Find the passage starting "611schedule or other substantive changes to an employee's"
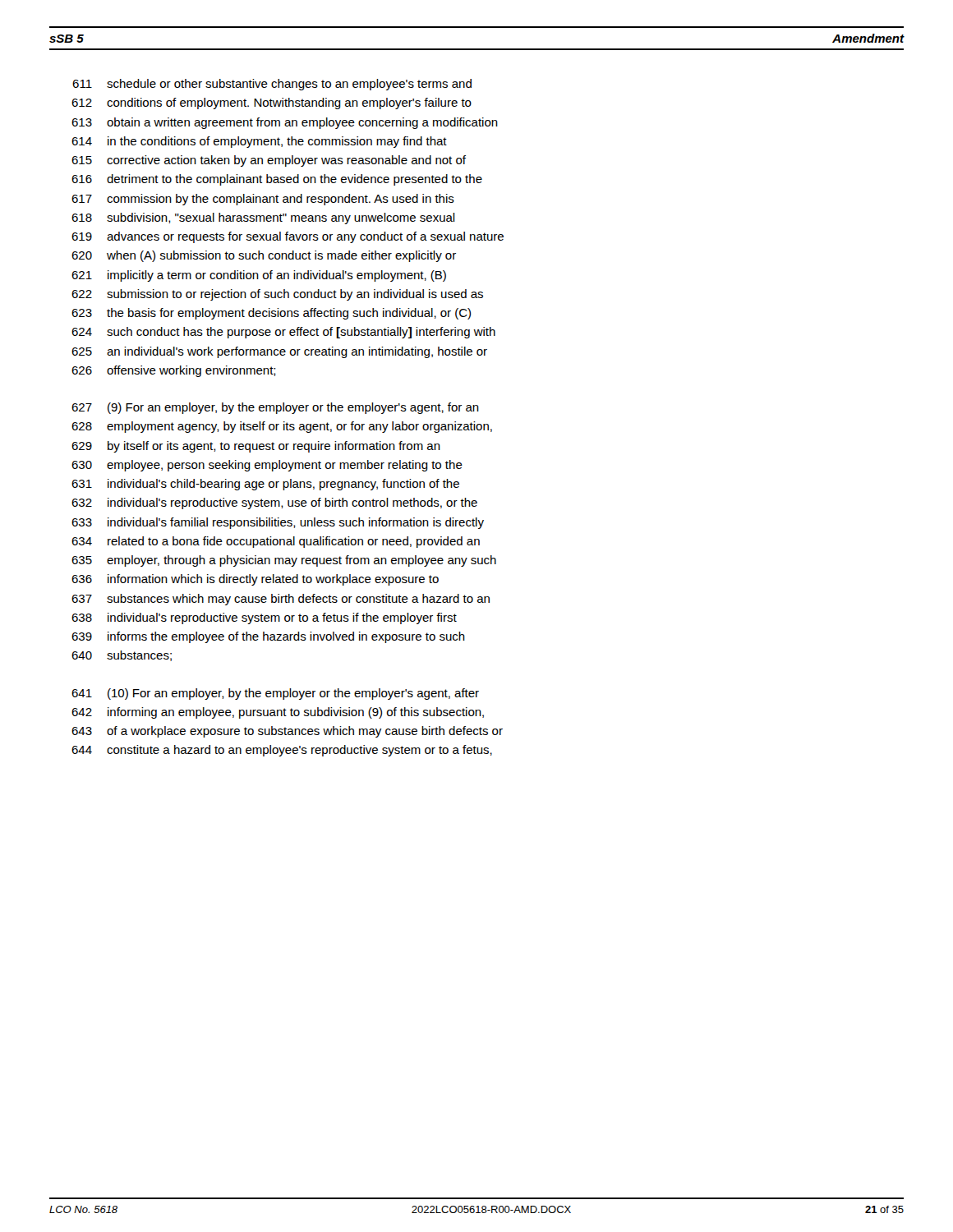The width and height of the screenshot is (953, 1232). click(x=476, y=227)
